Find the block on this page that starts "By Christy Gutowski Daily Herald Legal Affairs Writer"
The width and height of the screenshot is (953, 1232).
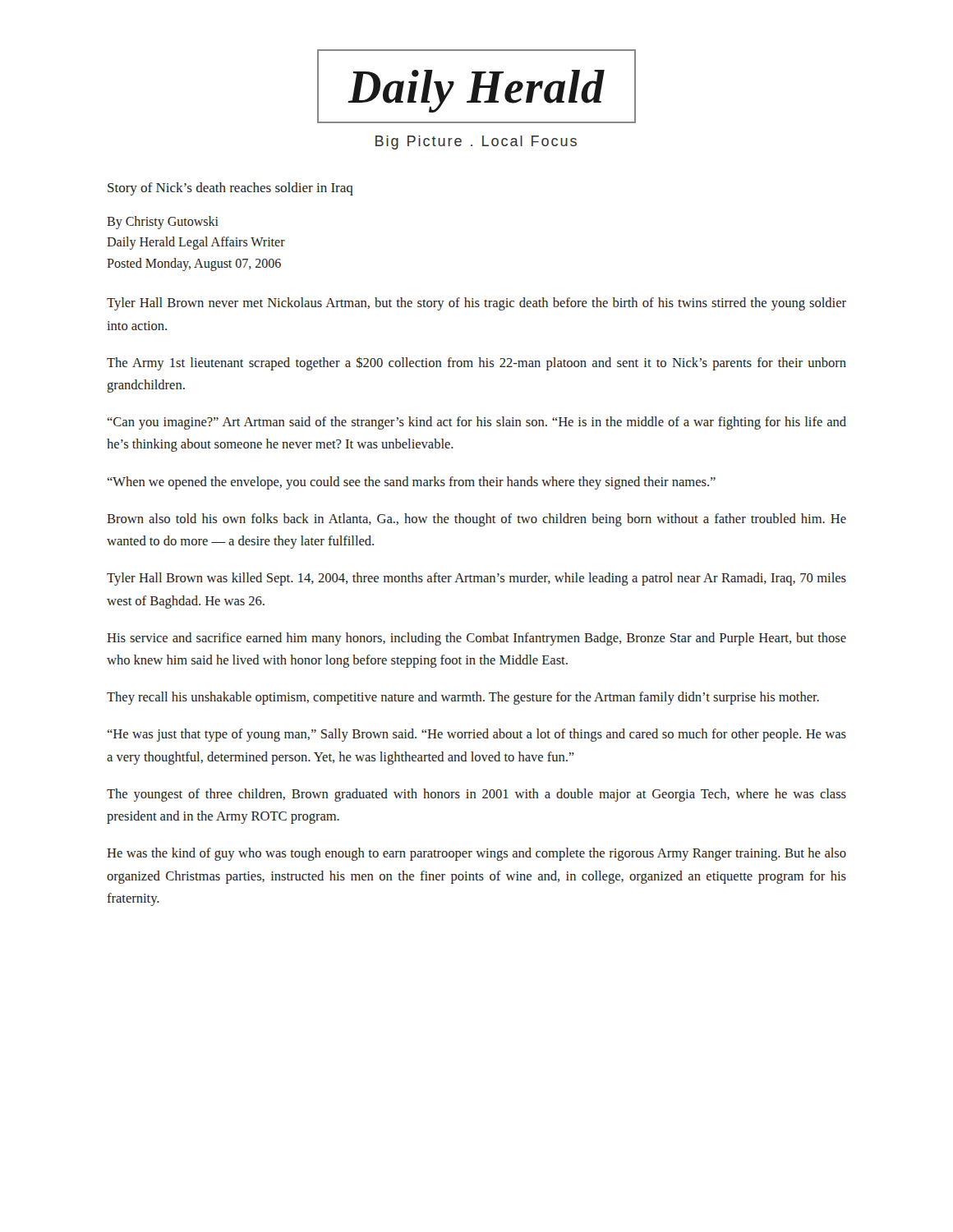coord(196,242)
